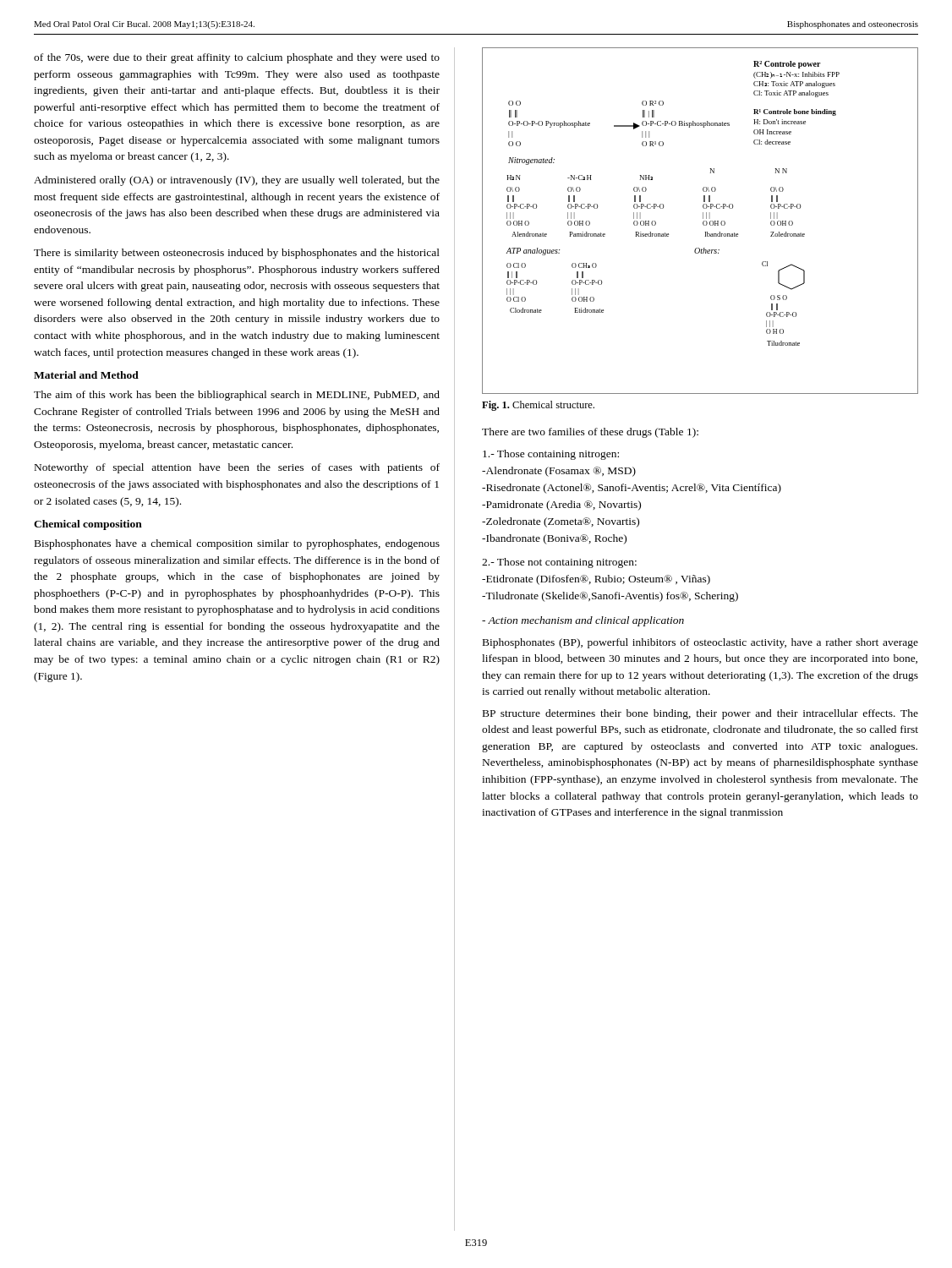
Task: Find the text block starting "Fig. 1. Chemical structure."
Action: tap(539, 405)
